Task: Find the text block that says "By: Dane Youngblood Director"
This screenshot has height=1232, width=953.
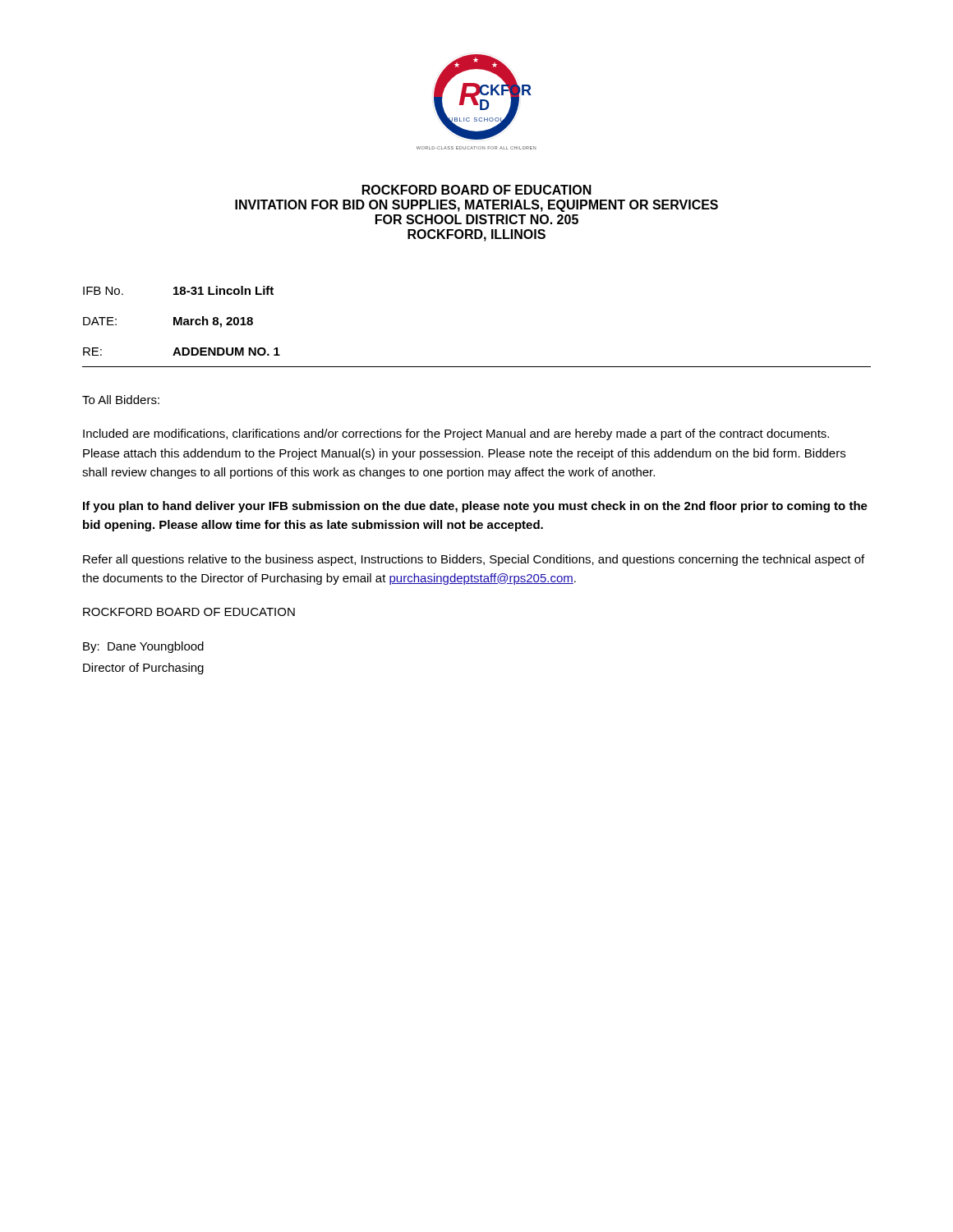Action: pyautogui.click(x=143, y=657)
